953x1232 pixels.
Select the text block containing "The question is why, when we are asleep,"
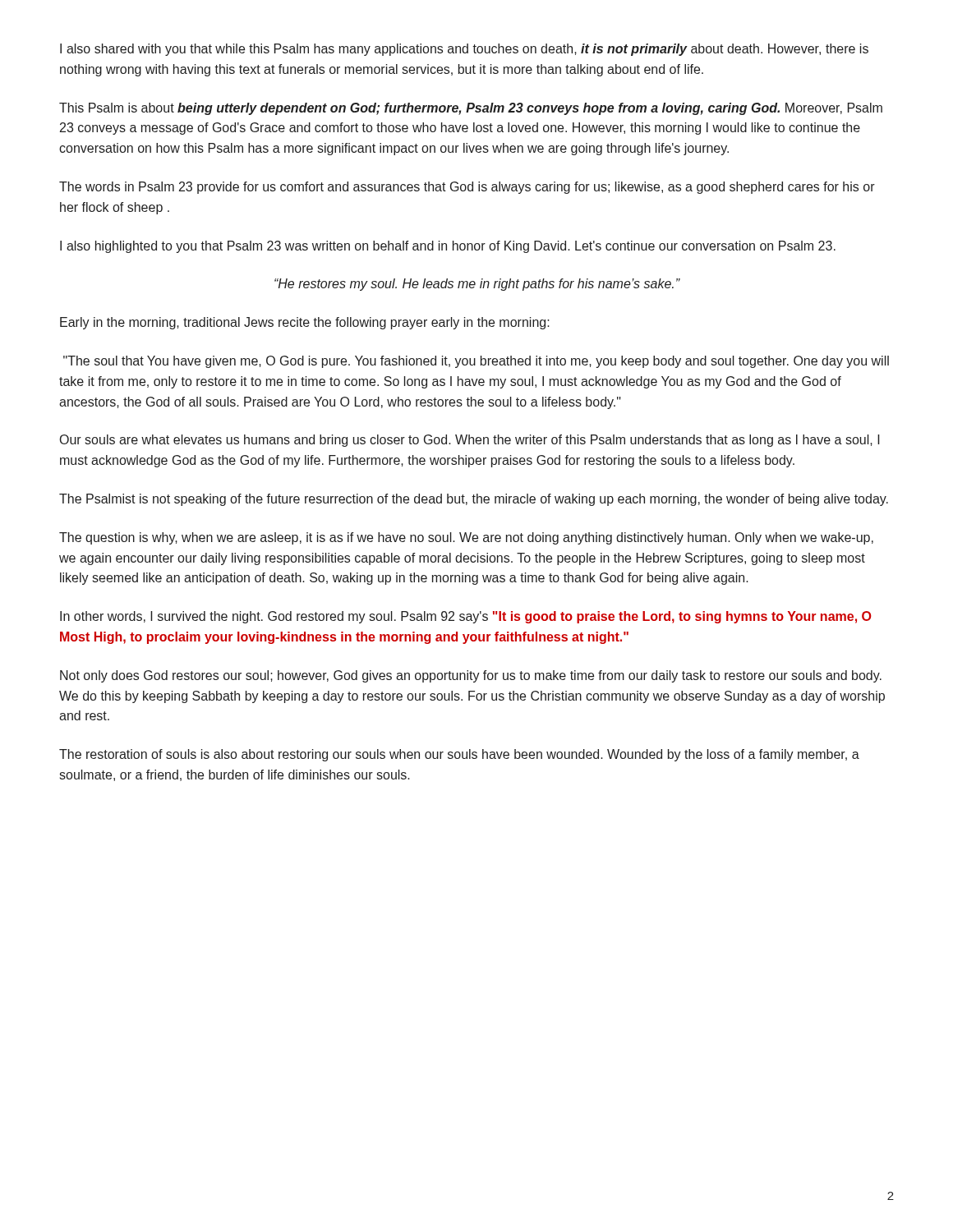(x=467, y=558)
